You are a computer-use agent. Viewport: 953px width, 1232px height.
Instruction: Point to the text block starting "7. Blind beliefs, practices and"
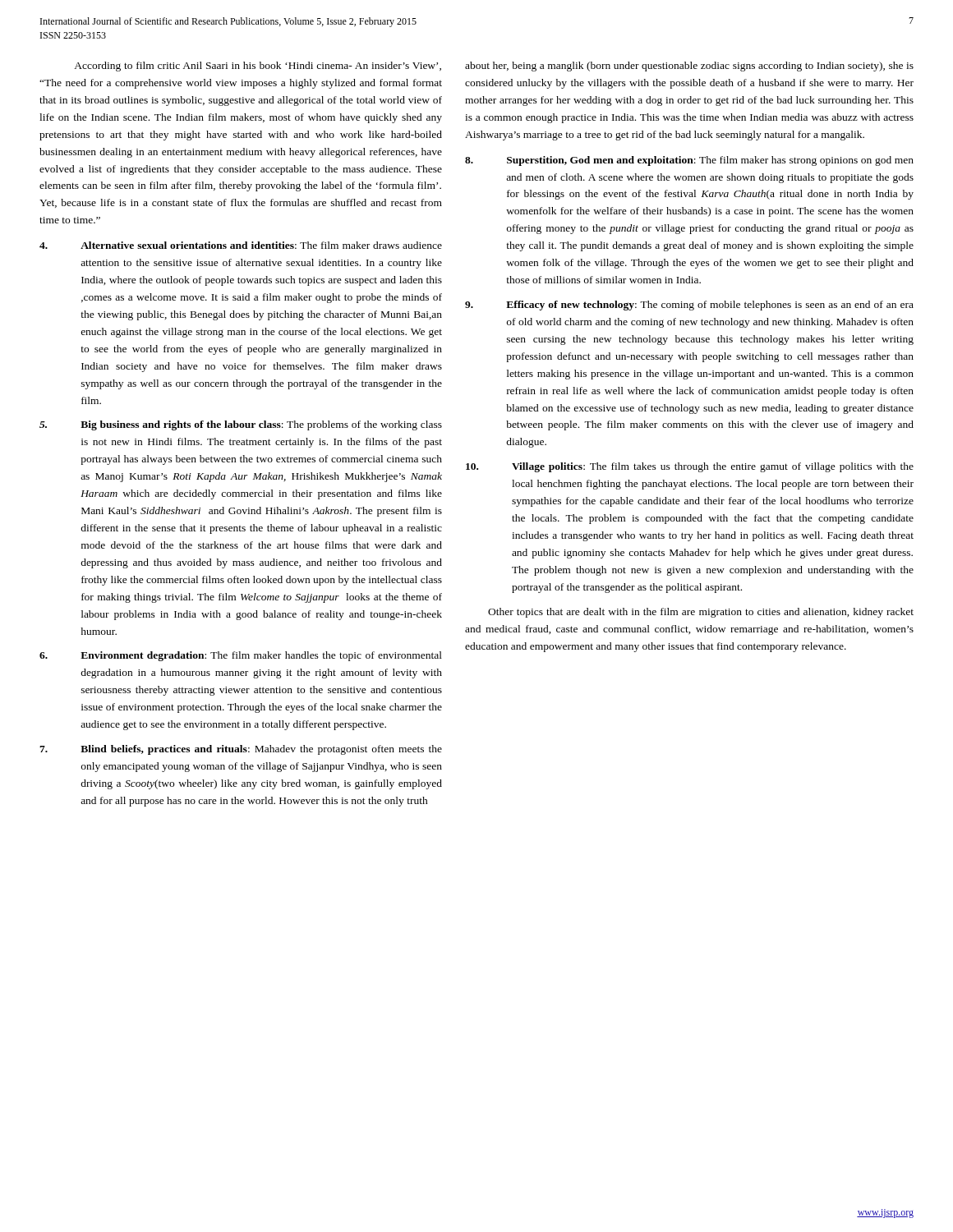point(241,775)
